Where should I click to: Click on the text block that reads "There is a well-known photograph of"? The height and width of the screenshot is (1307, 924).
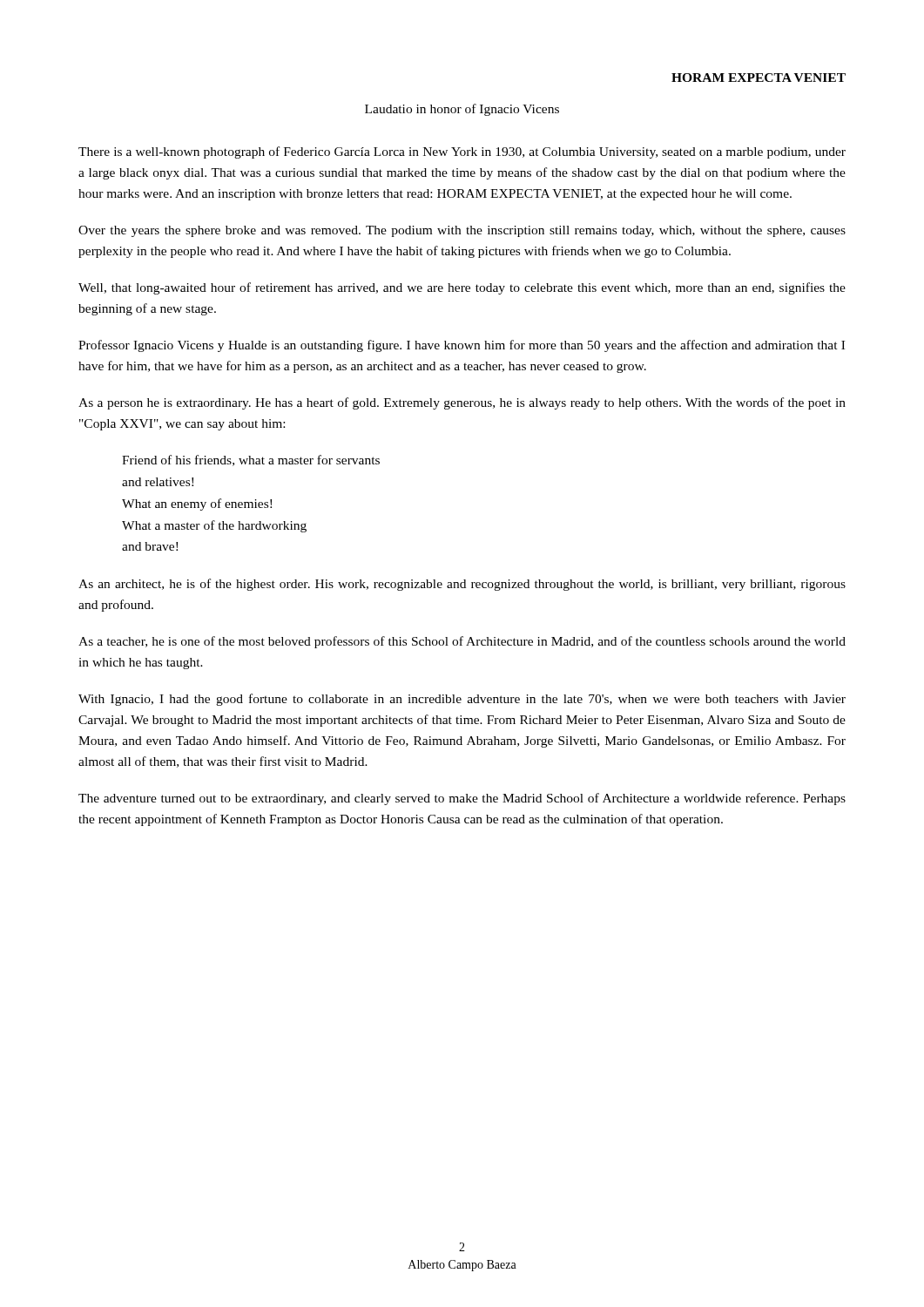click(x=462, y=172)
